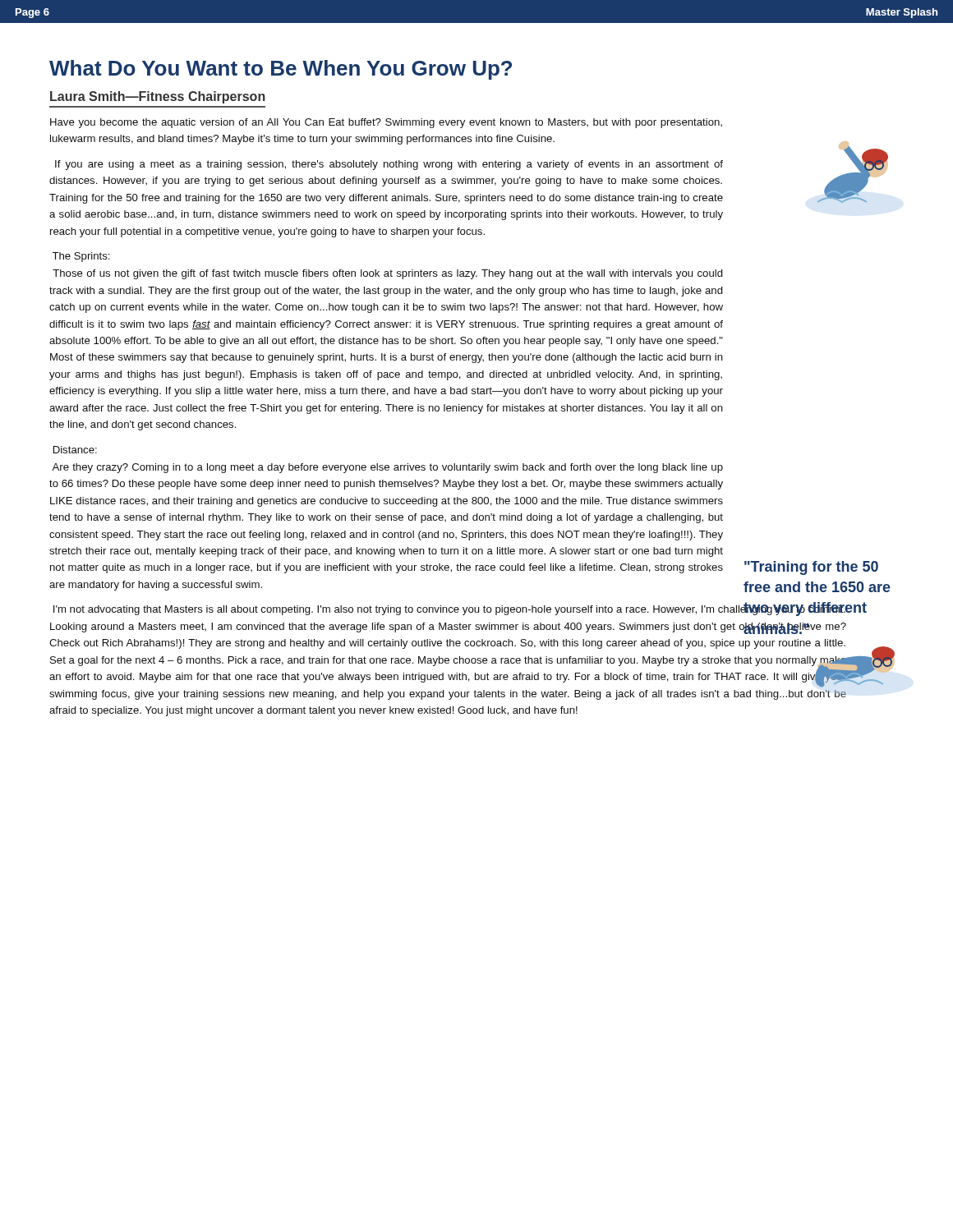This screenshot has height=1232, width=953.
Task: Find the block on this page that starts "If you are using a meet as a"
Action: click(x=386, y=197)
